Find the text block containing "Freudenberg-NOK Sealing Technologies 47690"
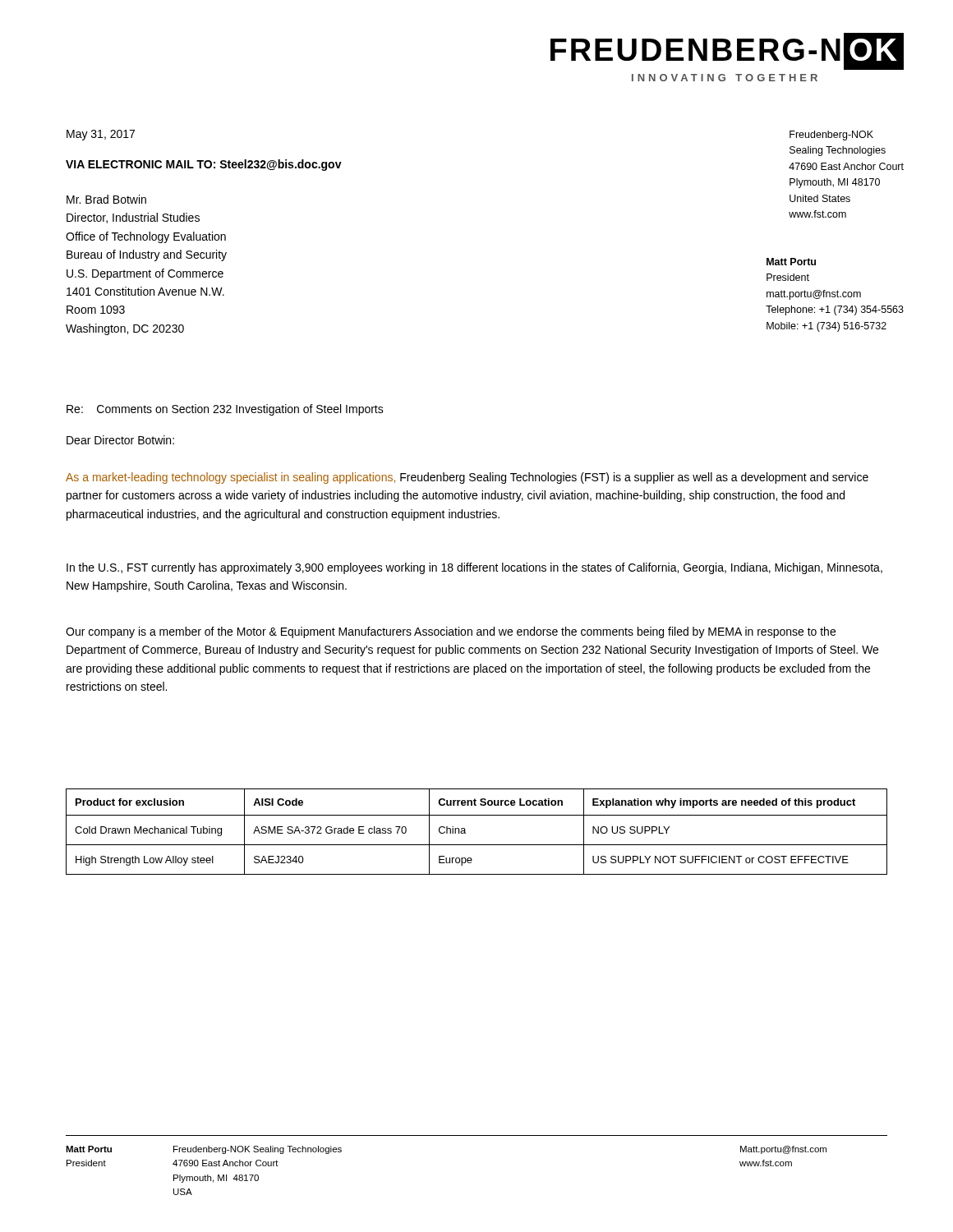Viewport: 953px width, 1232px height. (846, 175)
